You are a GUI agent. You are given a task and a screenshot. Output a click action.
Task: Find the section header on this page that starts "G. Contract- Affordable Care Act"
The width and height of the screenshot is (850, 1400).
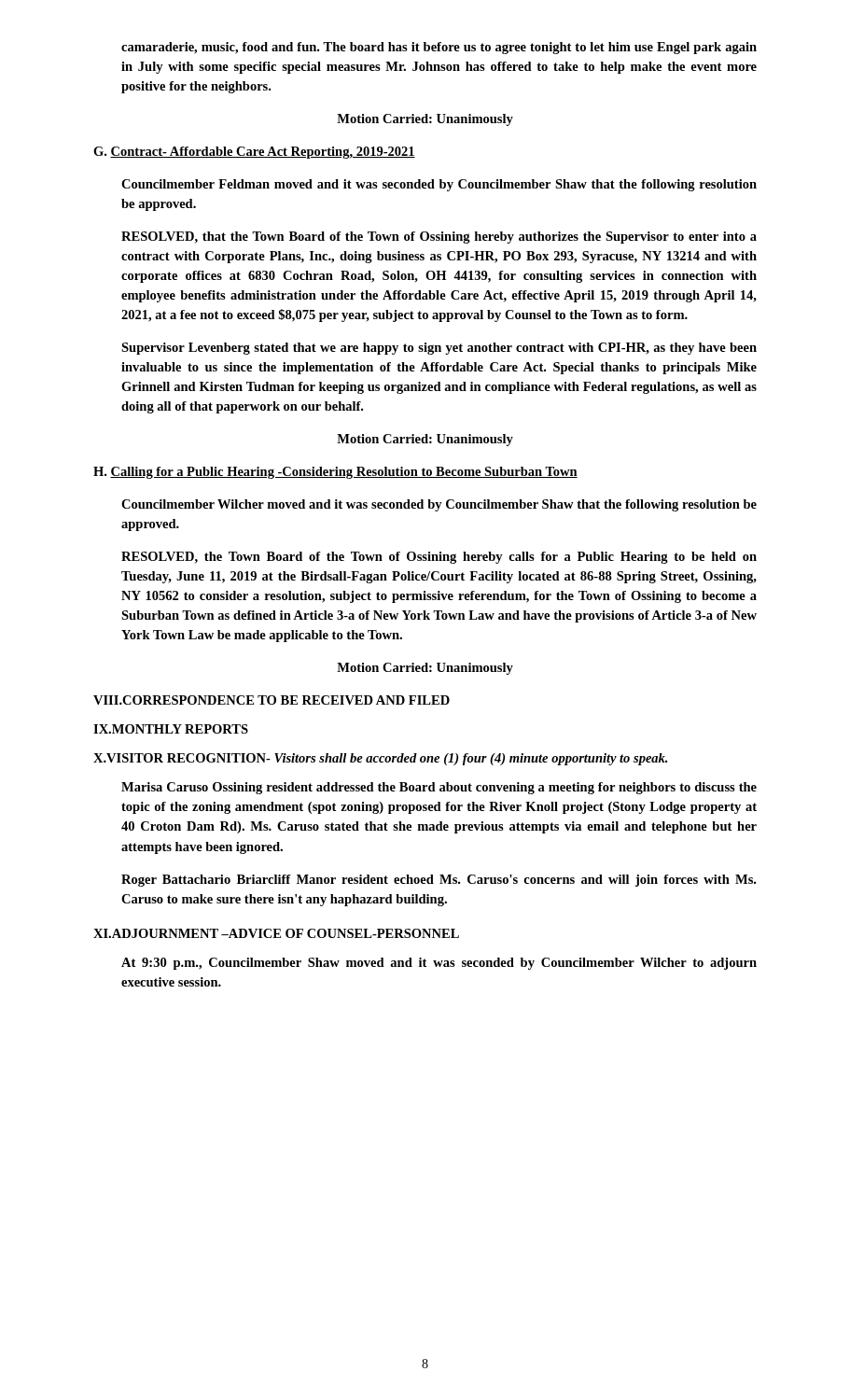click(254, 151)
